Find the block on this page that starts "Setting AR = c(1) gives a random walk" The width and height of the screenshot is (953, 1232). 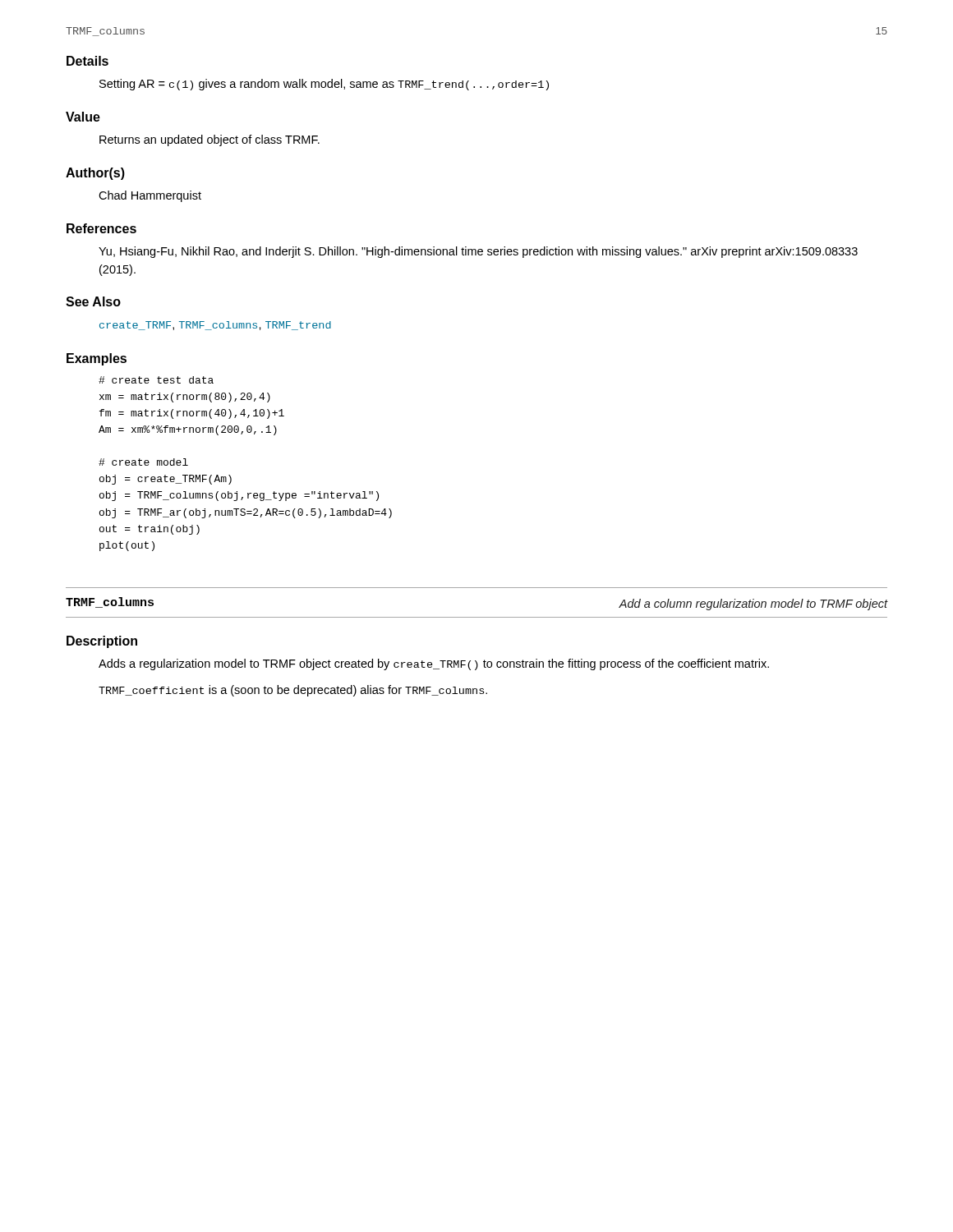coord(325,84)
